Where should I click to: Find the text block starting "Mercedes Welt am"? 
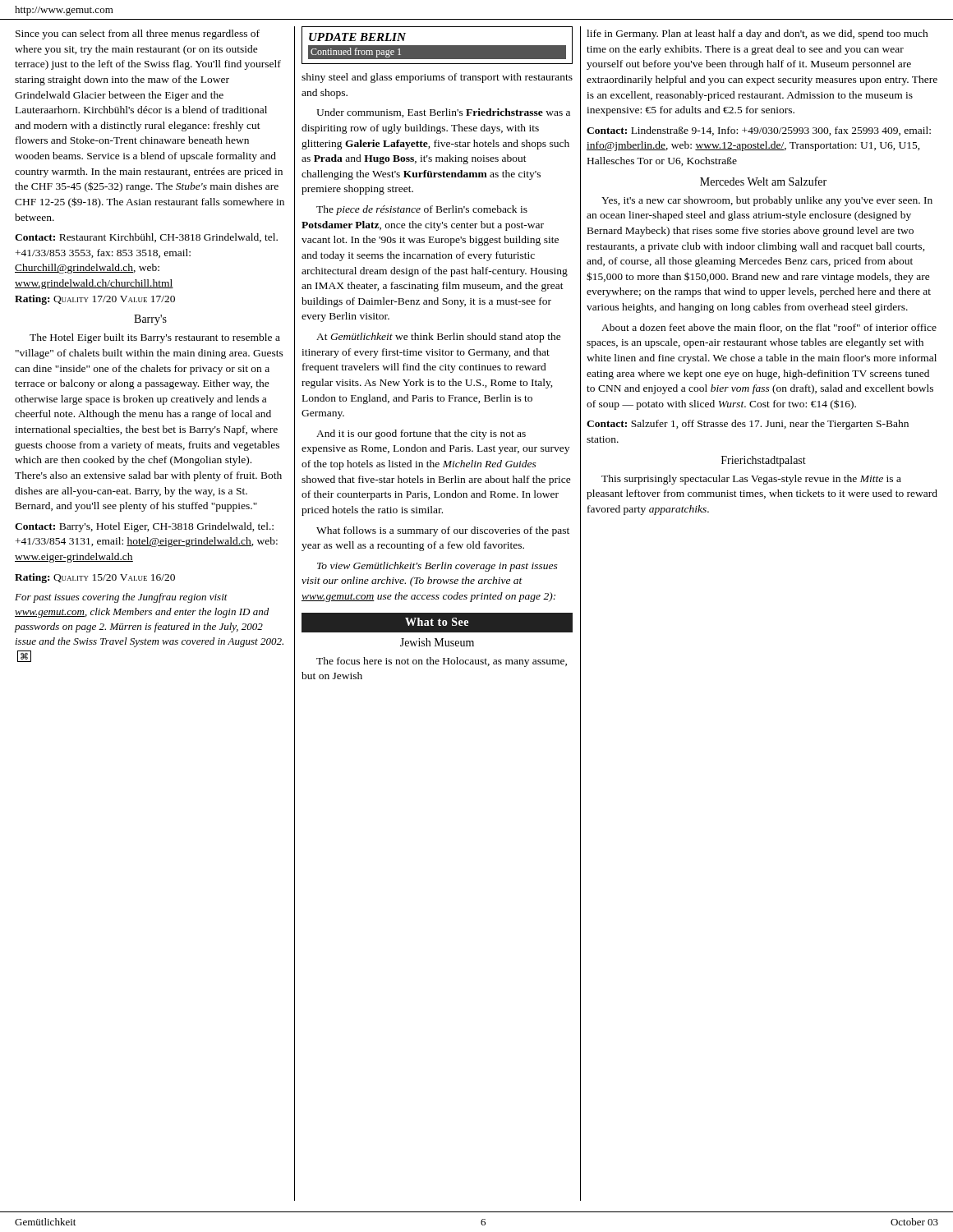tap(763, 182)
